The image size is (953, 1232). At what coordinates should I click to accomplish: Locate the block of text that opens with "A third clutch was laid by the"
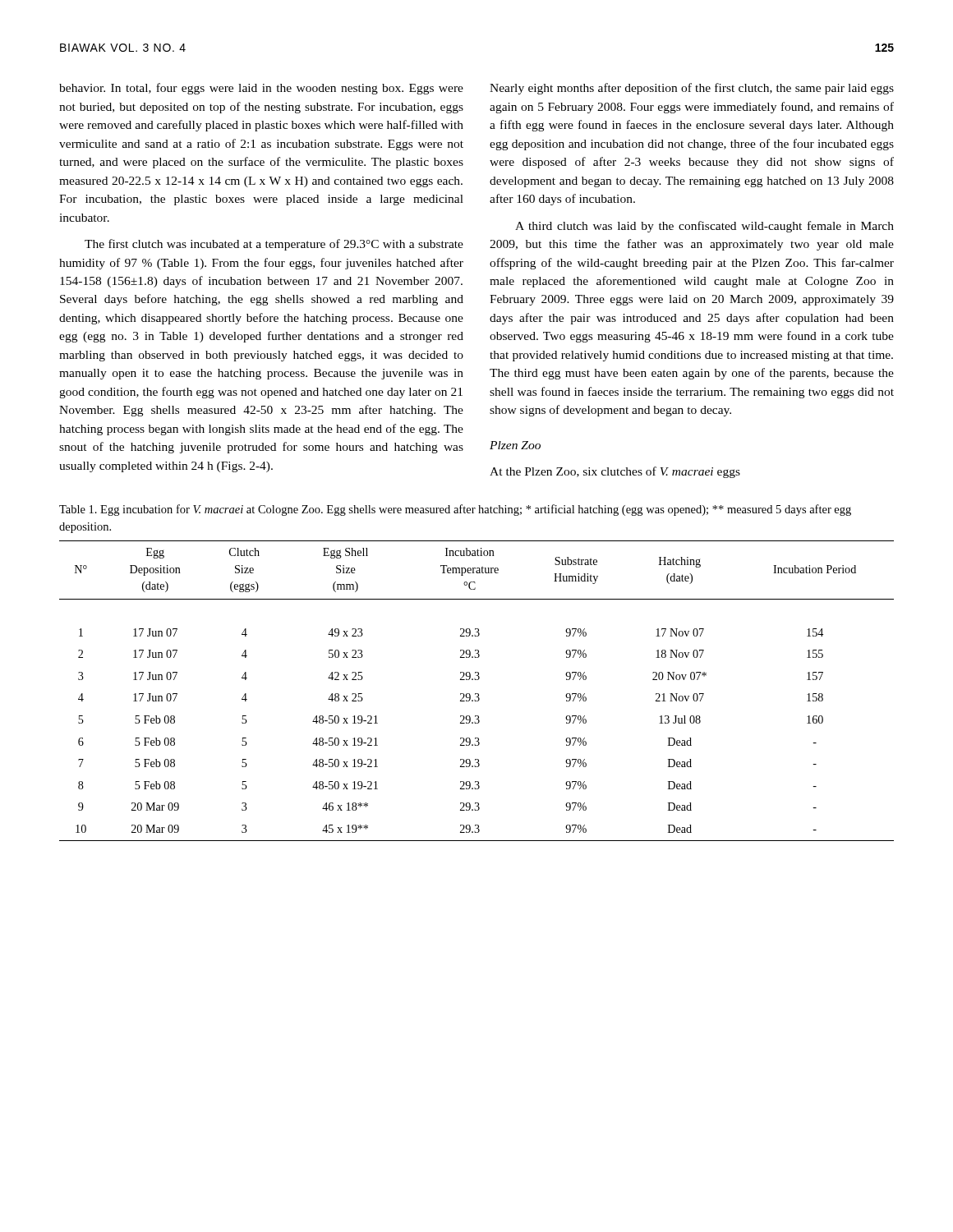pyautogui.click(x=692, y=318)
